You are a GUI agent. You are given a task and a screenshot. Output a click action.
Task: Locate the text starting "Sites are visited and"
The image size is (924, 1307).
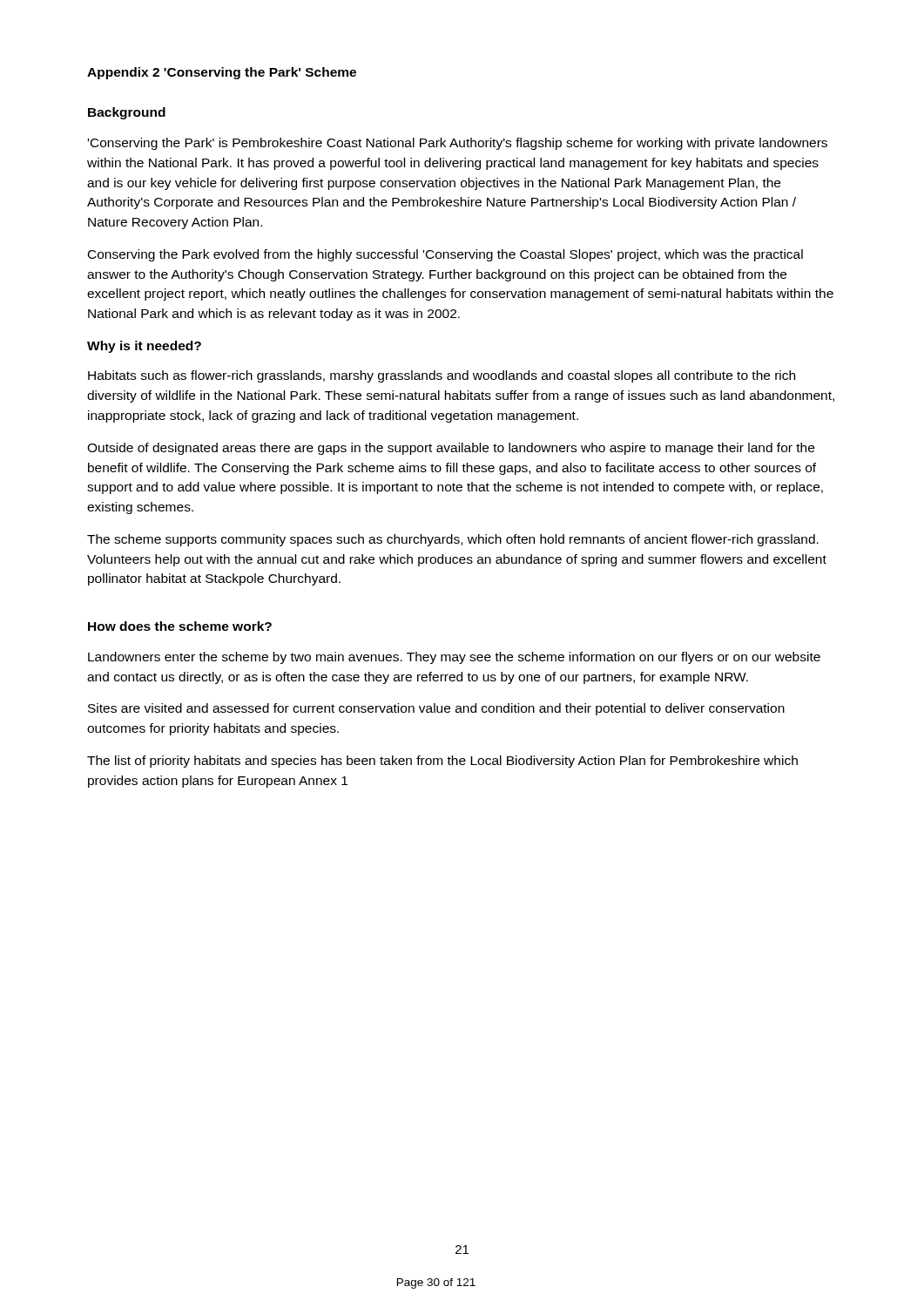point(436,718)
